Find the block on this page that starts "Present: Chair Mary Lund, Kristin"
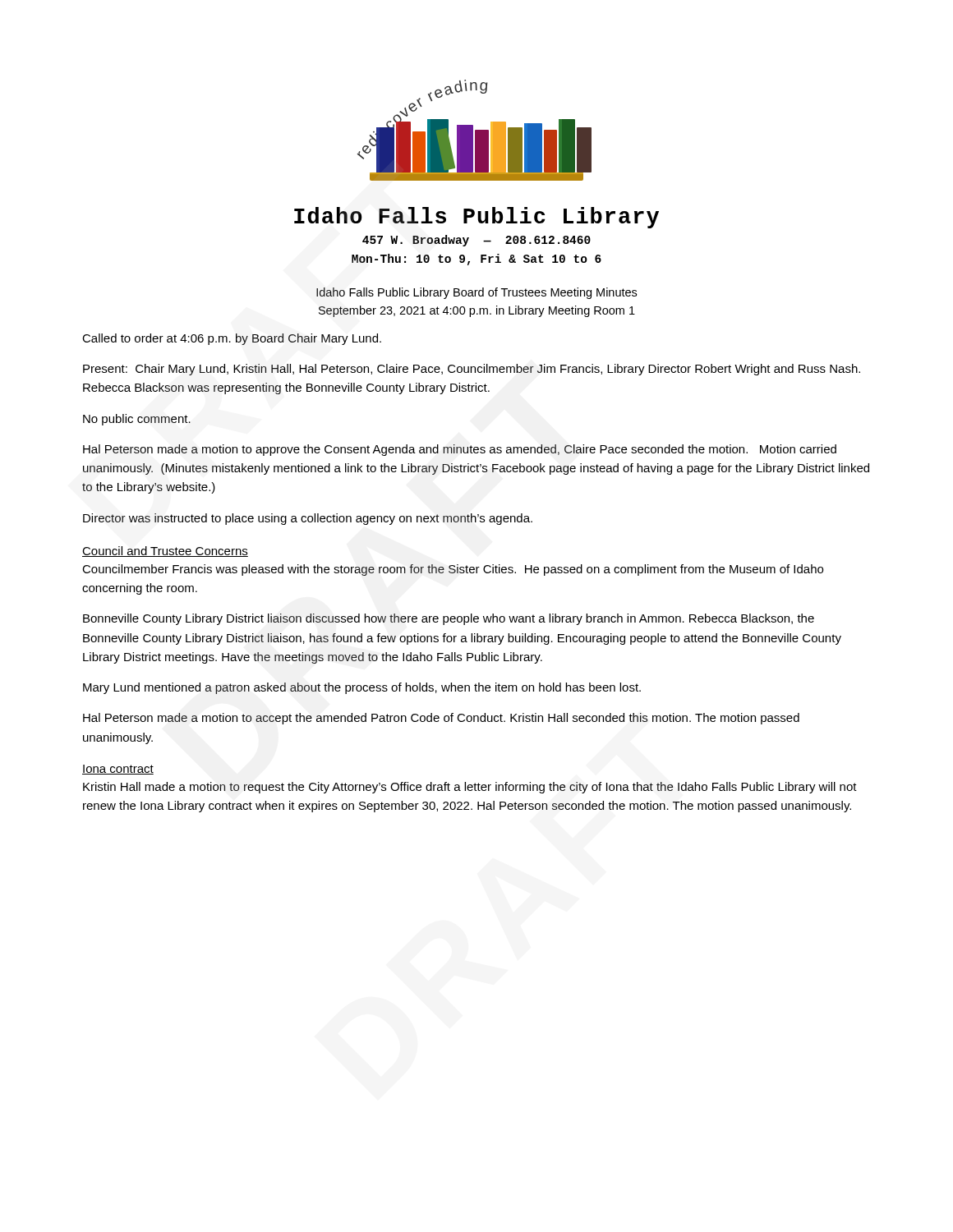 tap(472, 378)
